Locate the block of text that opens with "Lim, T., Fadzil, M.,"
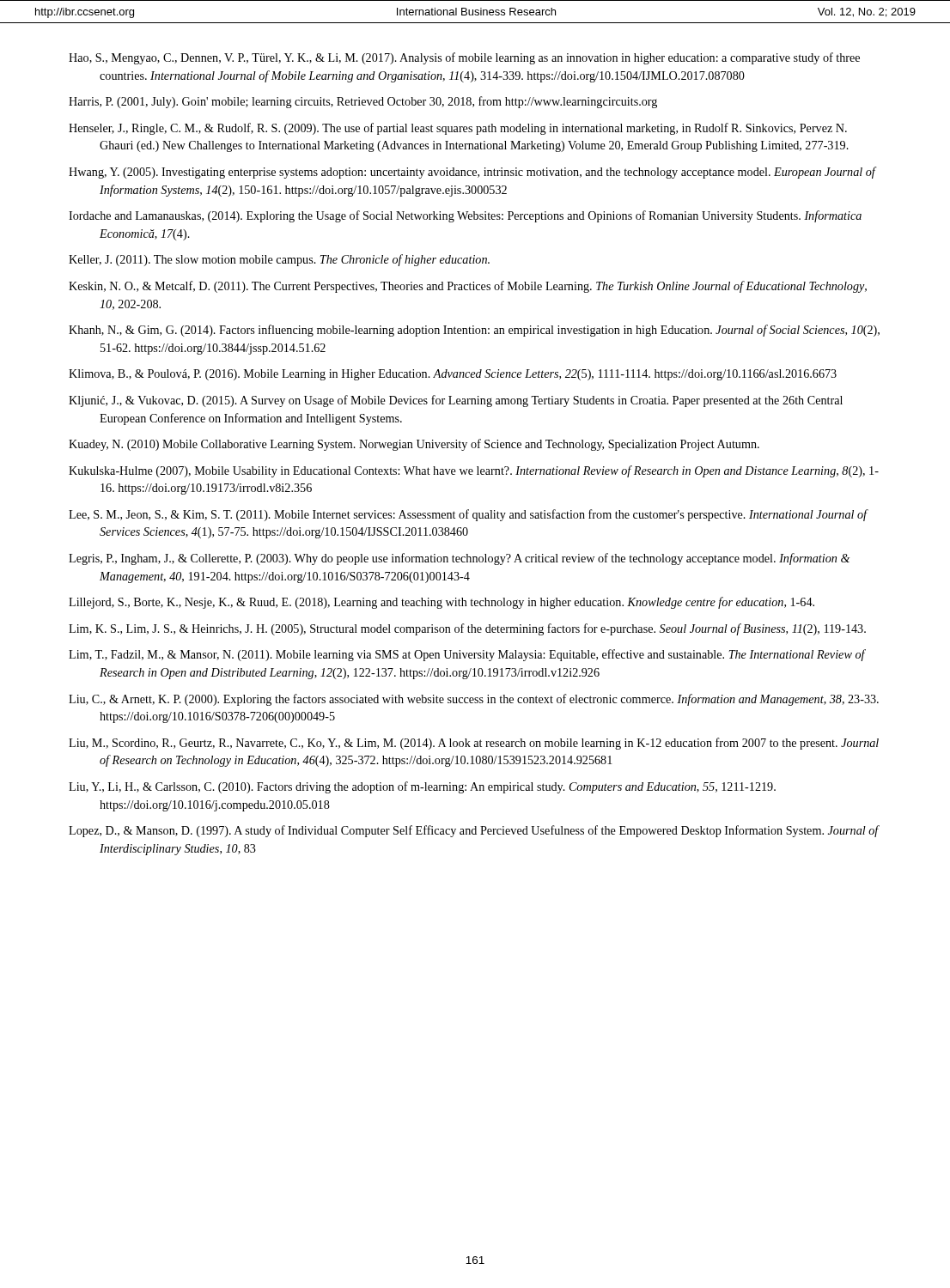This screenshot has height=1288, width=950. (x=467, y=664)
